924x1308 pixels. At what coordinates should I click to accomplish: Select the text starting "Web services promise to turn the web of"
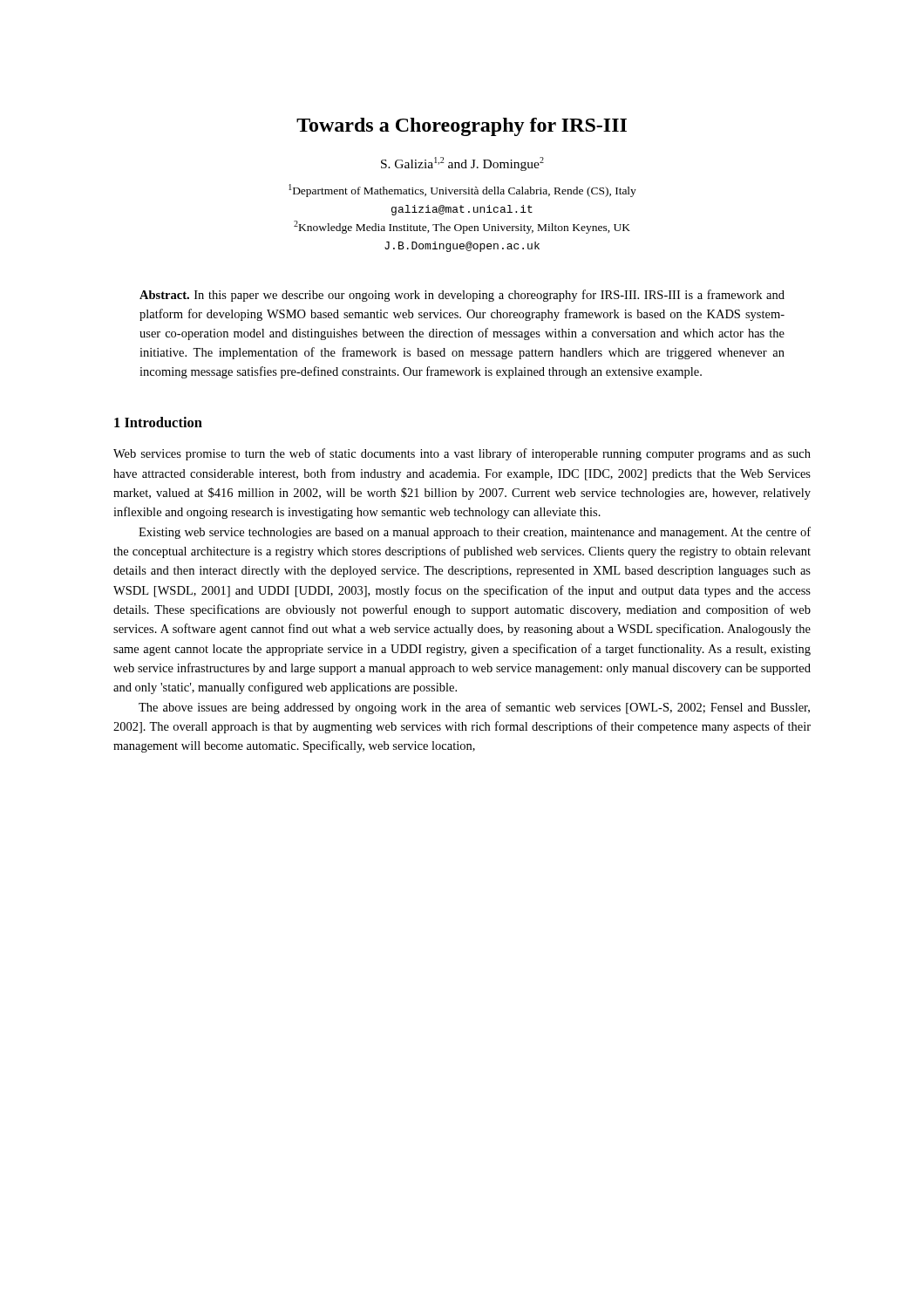coord(462,600)
